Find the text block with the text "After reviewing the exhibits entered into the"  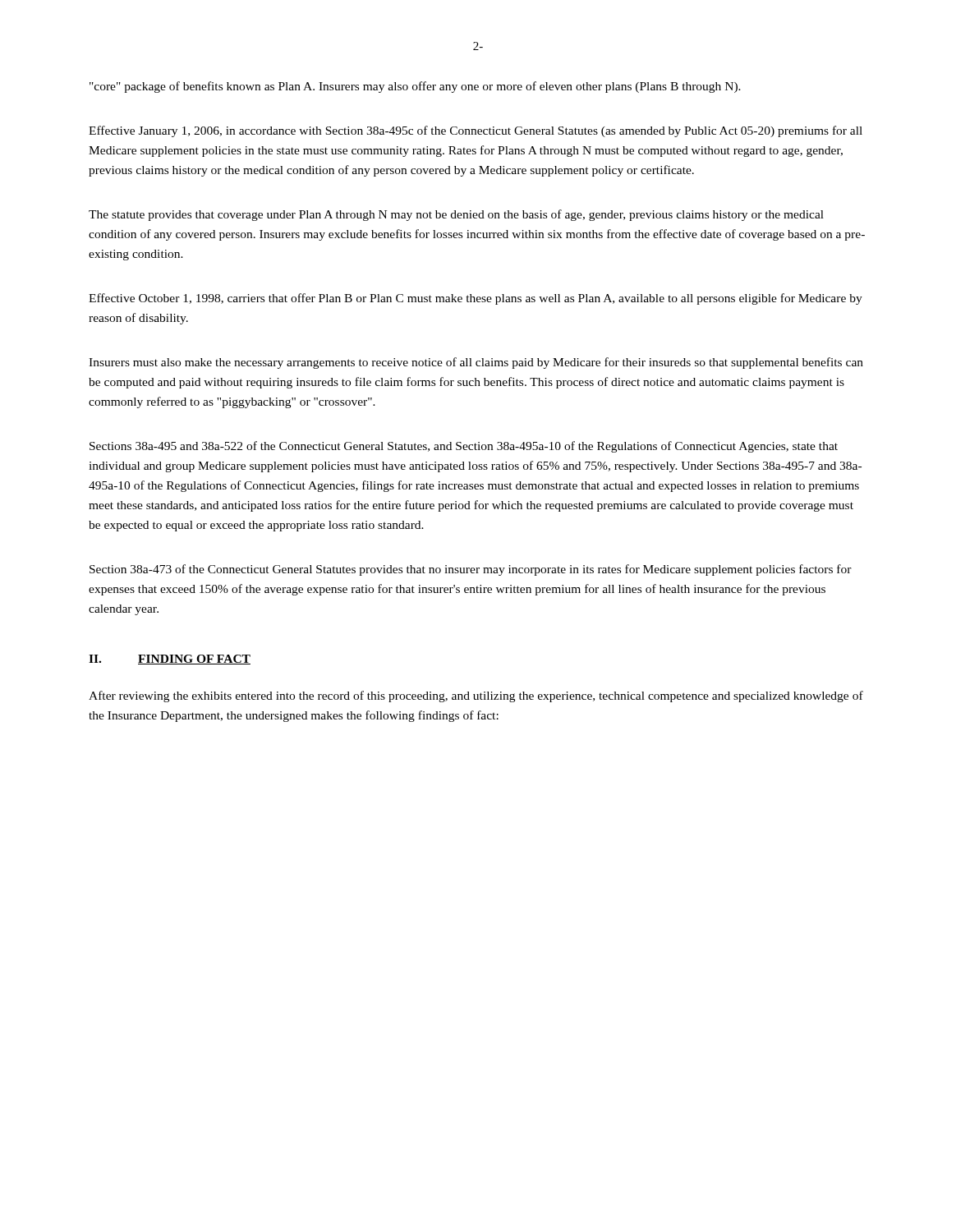click(476, 705)
